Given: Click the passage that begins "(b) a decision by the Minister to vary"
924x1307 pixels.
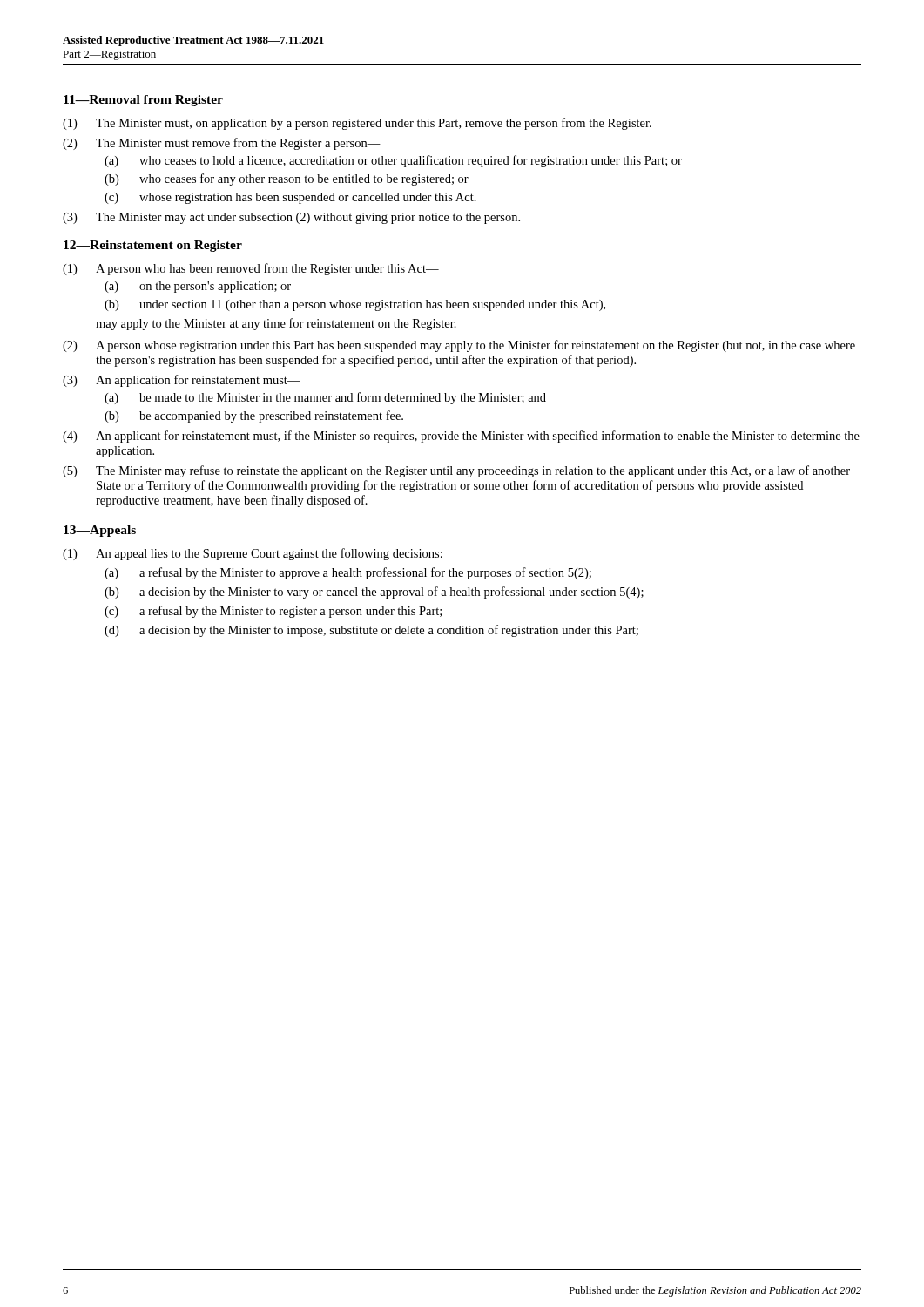Looking at the screenshot, I should click(x=370, y=592).
